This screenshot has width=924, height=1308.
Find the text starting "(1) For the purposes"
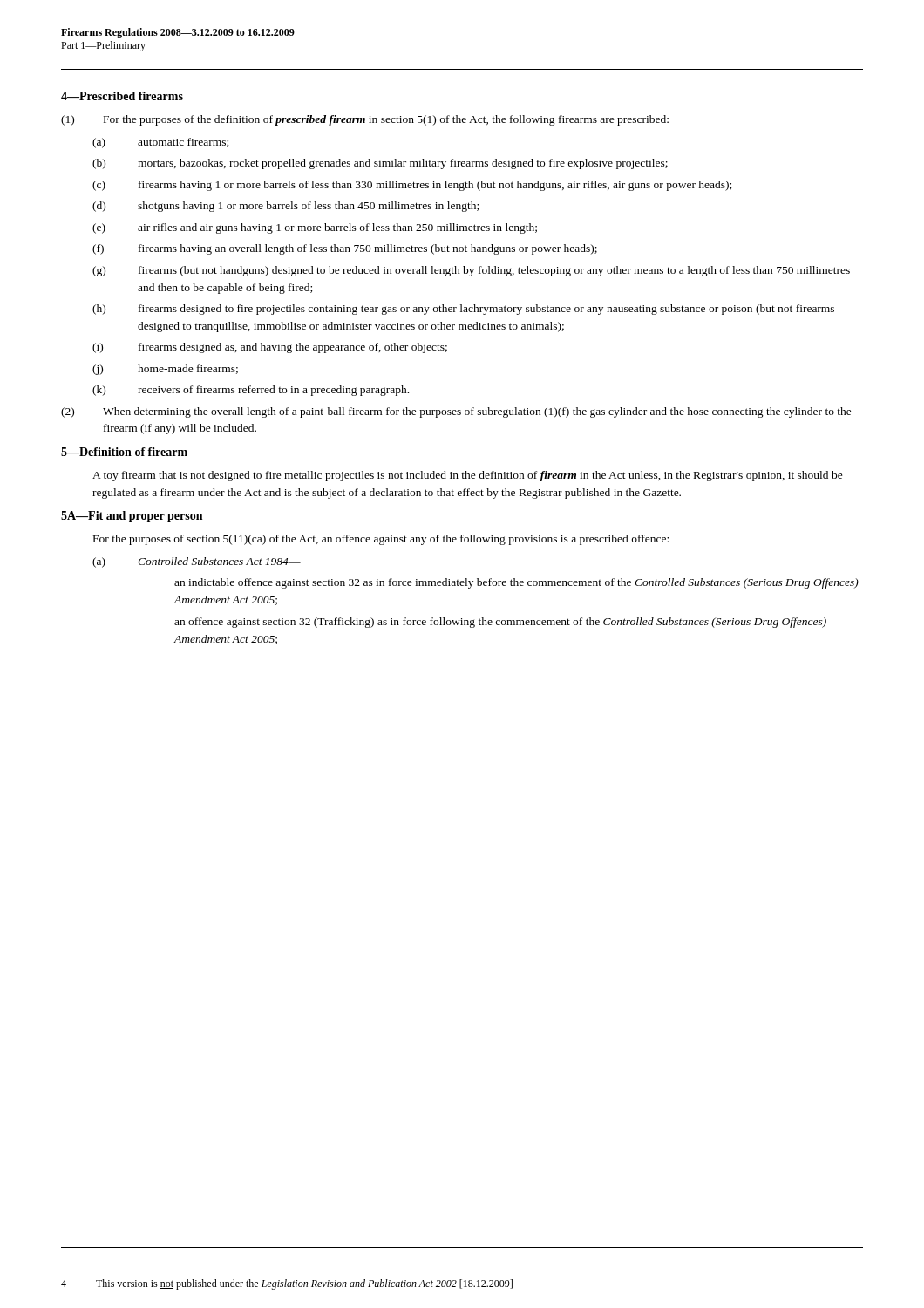point(462,119)
